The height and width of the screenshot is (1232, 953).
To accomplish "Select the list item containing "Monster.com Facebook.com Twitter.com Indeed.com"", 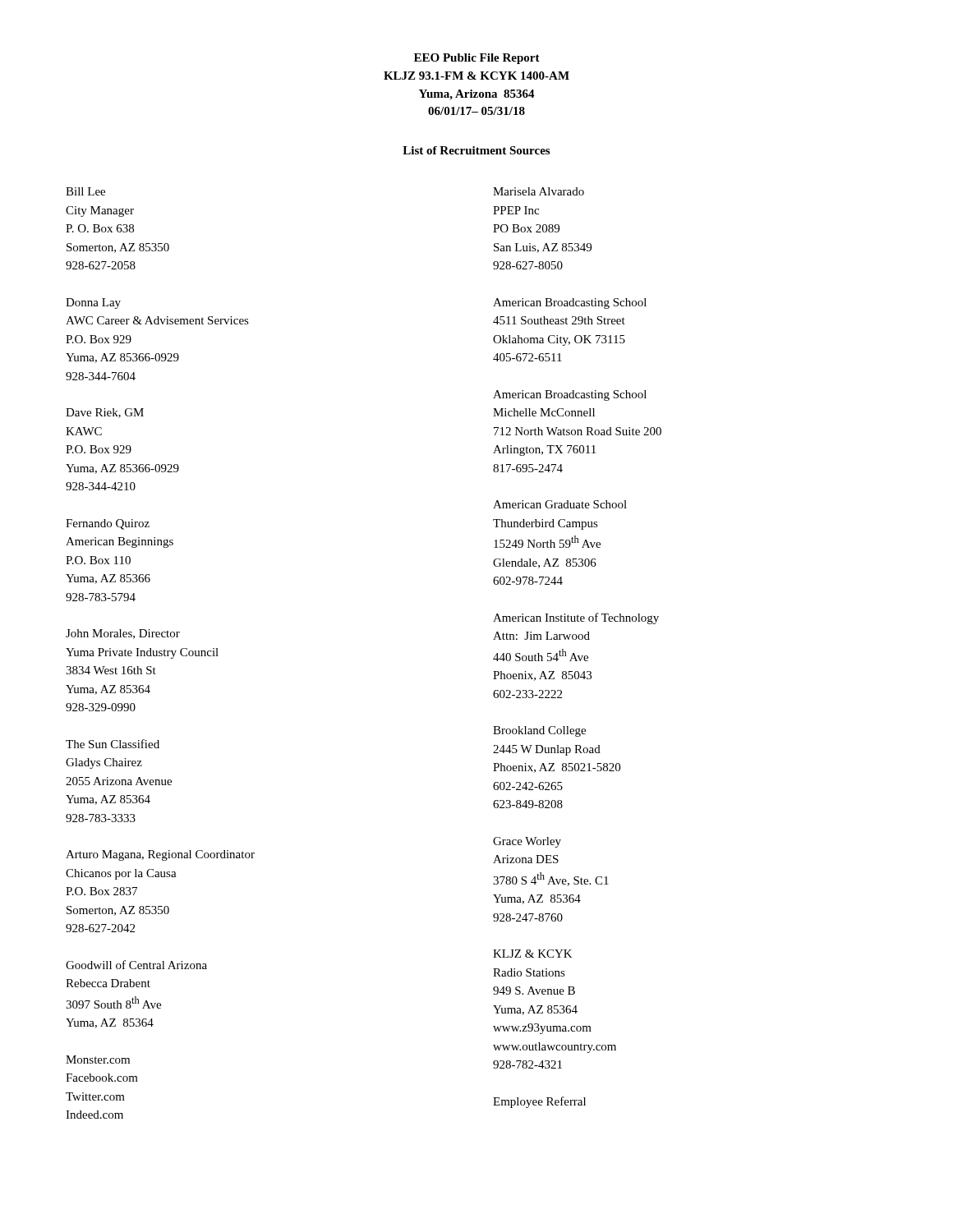I will 98,1060.
